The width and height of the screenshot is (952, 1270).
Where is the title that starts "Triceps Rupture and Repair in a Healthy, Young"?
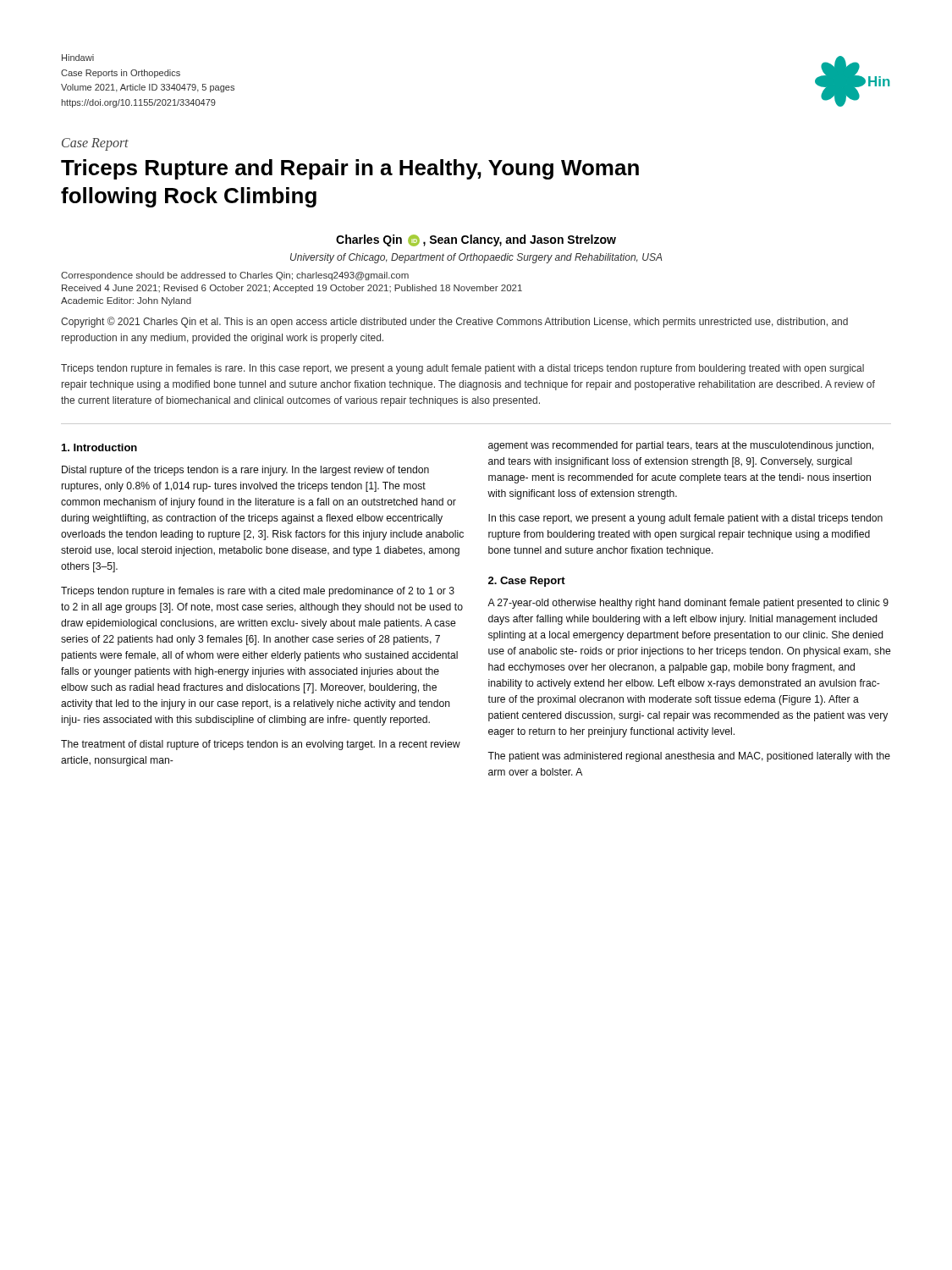pyautogui.click(x=350, y=181)
